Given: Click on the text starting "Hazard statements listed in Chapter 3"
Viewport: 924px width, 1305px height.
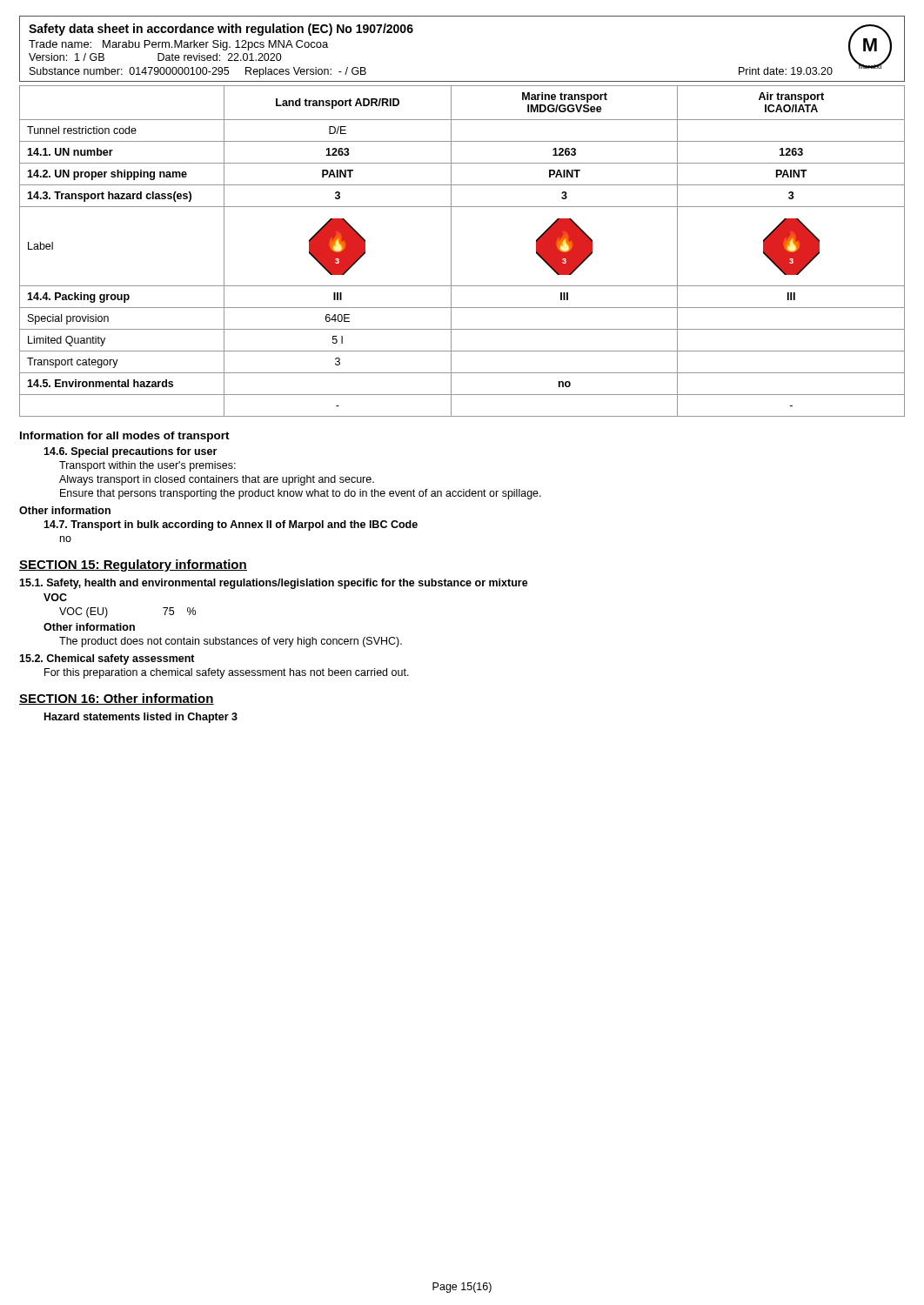Looking at the screenshot, I should point(141,718).
